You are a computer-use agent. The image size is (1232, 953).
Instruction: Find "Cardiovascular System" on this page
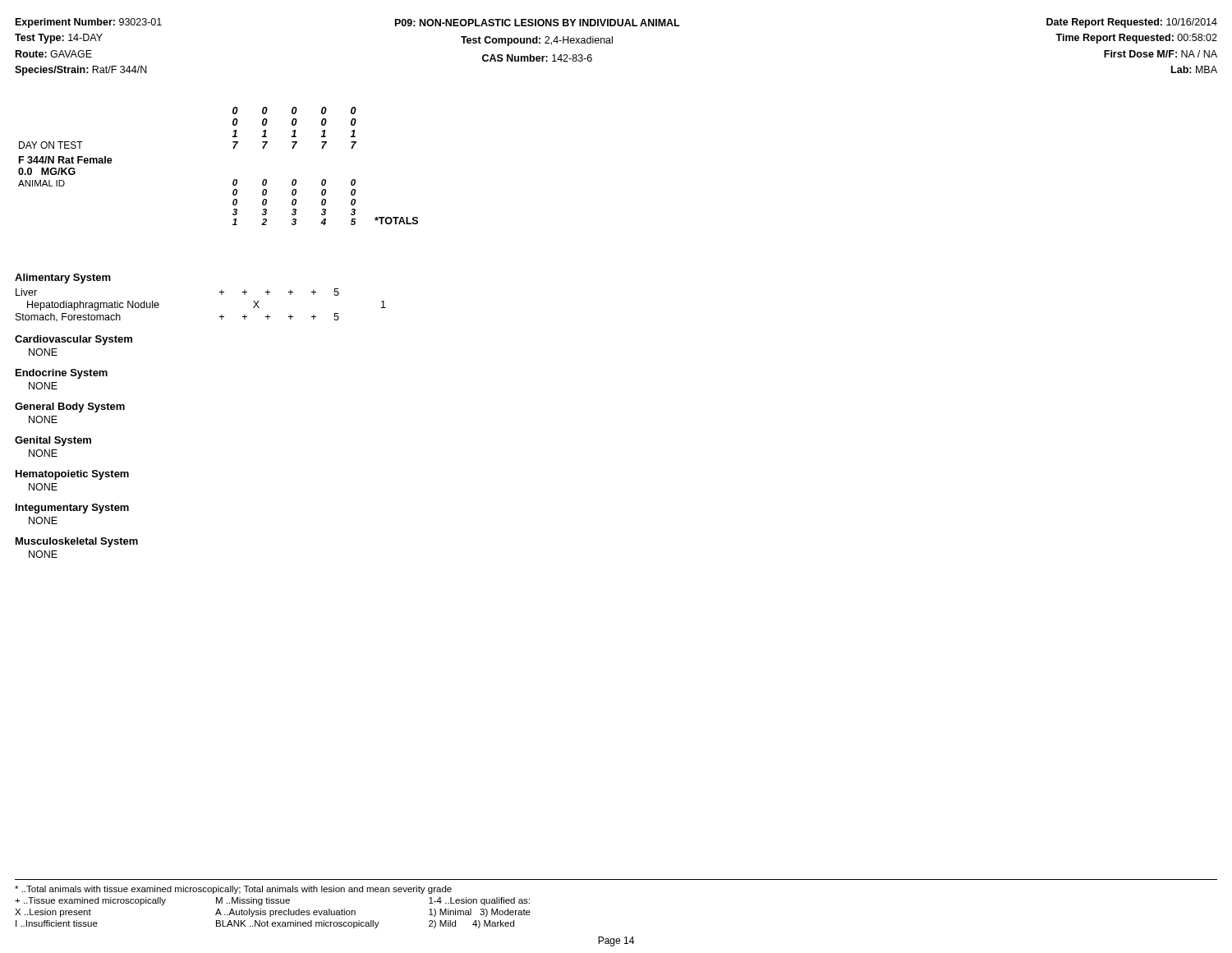pos(74,339)
